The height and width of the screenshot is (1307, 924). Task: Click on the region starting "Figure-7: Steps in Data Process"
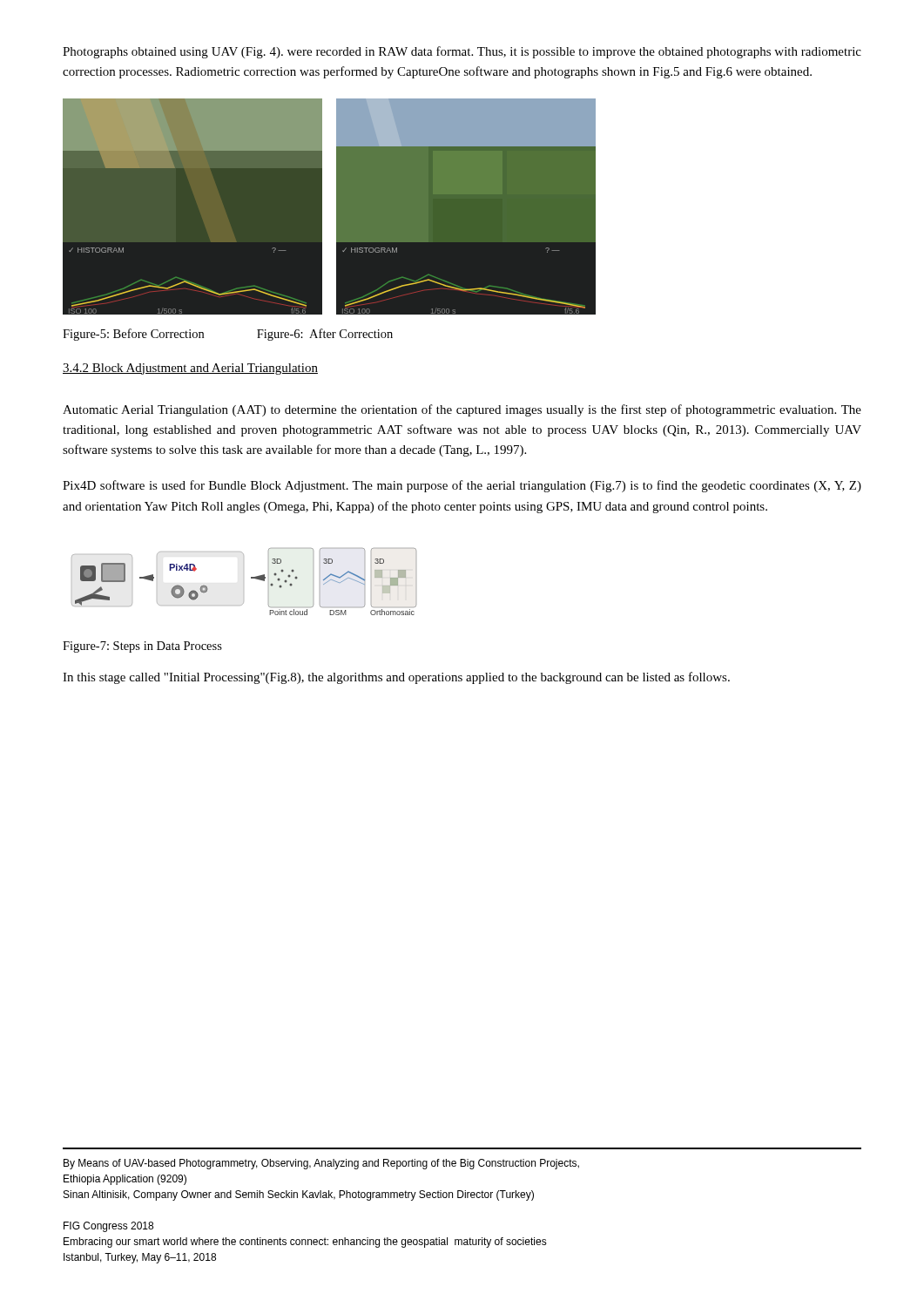point(142,645)
